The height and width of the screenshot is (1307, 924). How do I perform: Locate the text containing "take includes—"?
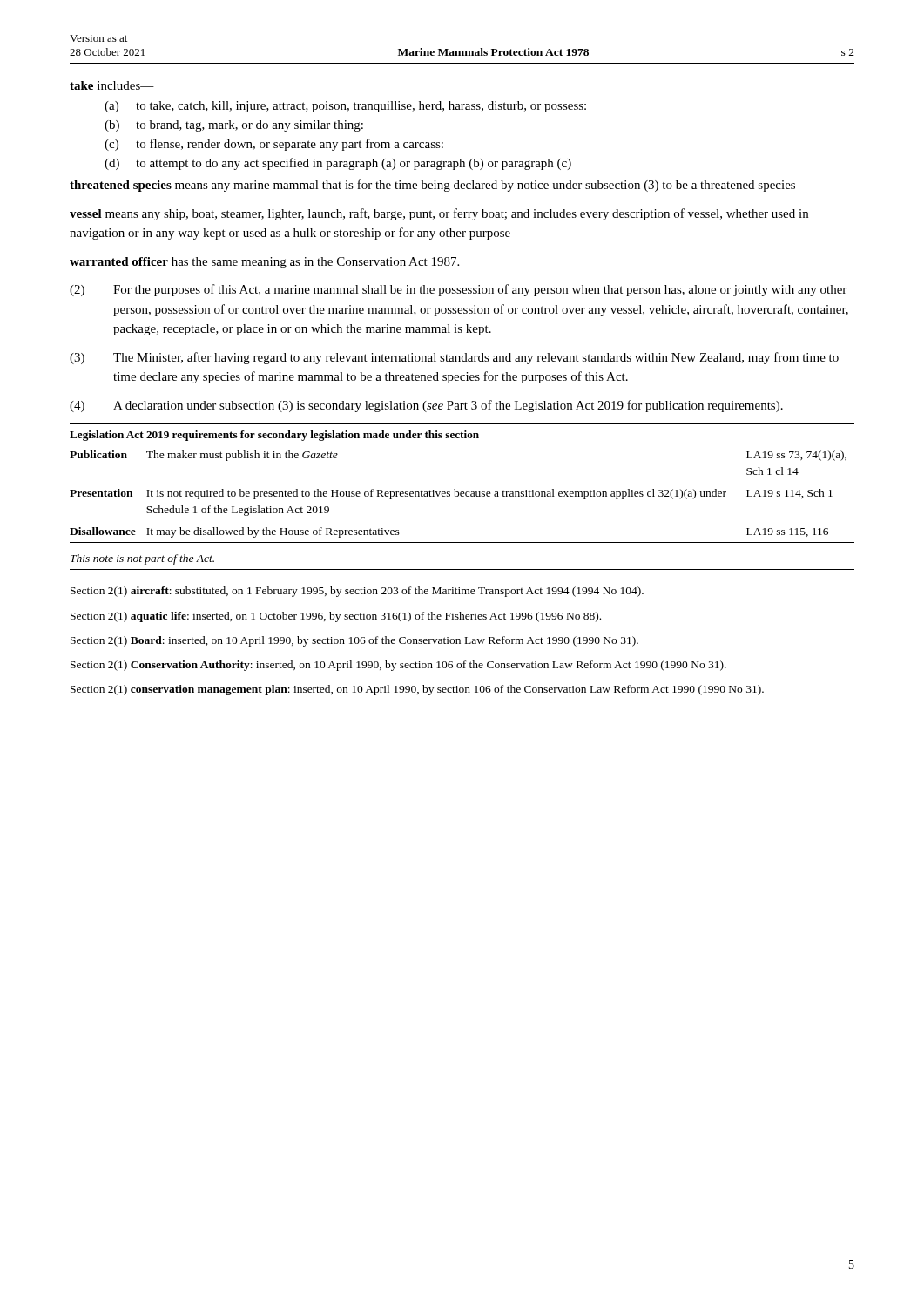point(112,85)
